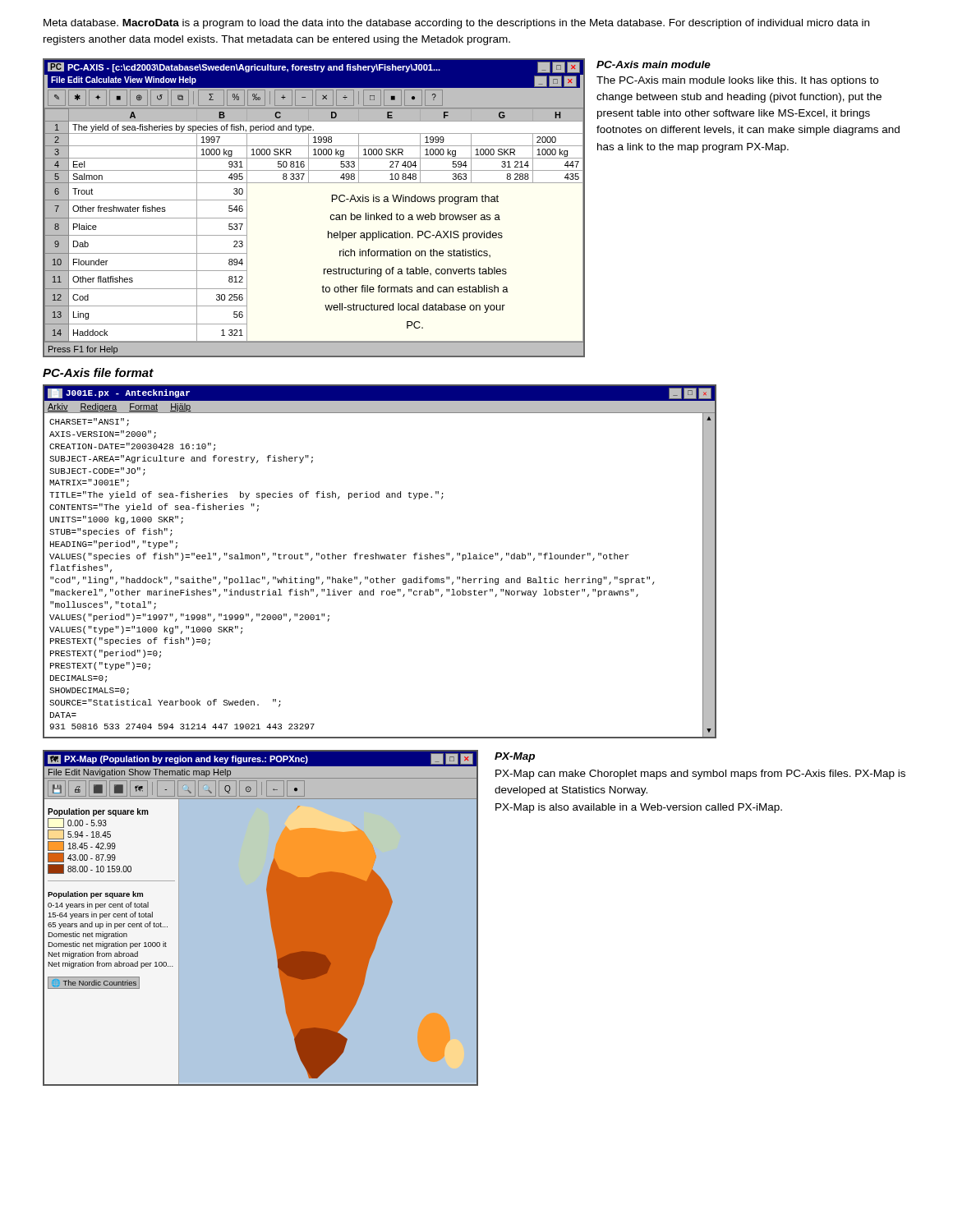Locate the region starting "PC-Axis main module The PC-Axis main module"
Screen dimensions: 1232x953
click(x=751, y=106)
